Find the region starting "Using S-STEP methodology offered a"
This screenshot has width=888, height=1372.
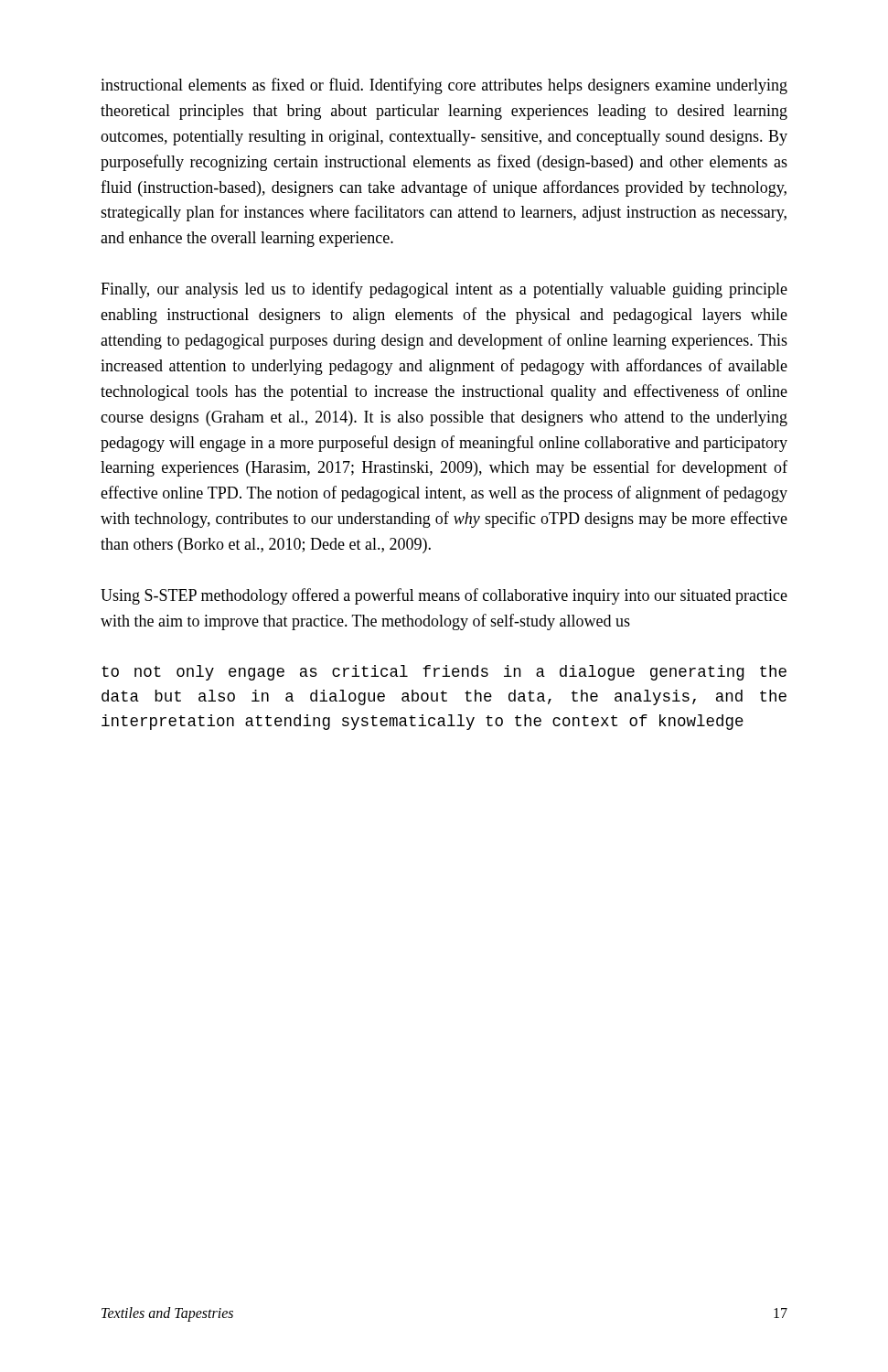(444, 608)
